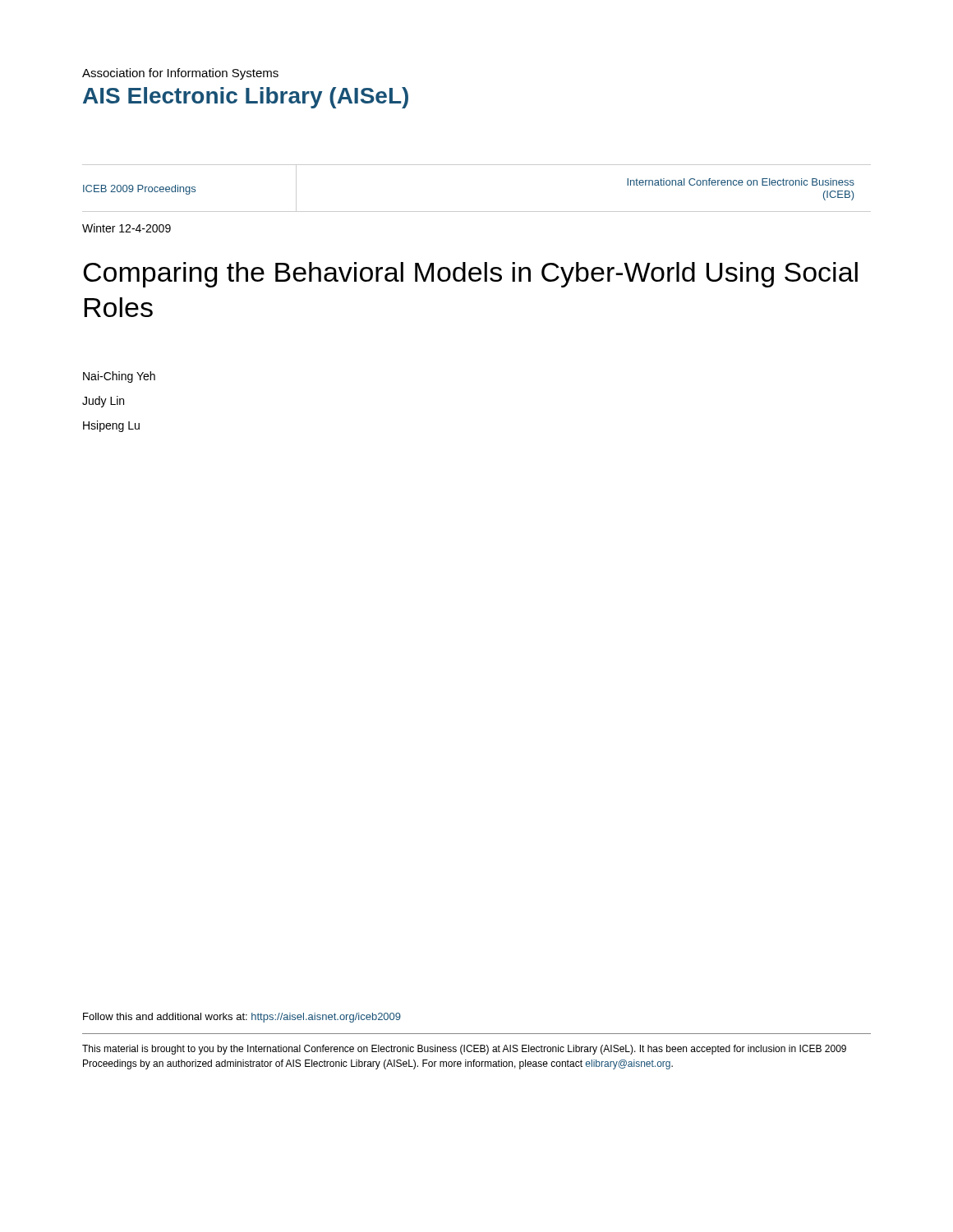Locate the region starting "Follow this and additional works"
This screenshot has height=1232, width=953.
pyautogui.click(x=242, y=1016)
